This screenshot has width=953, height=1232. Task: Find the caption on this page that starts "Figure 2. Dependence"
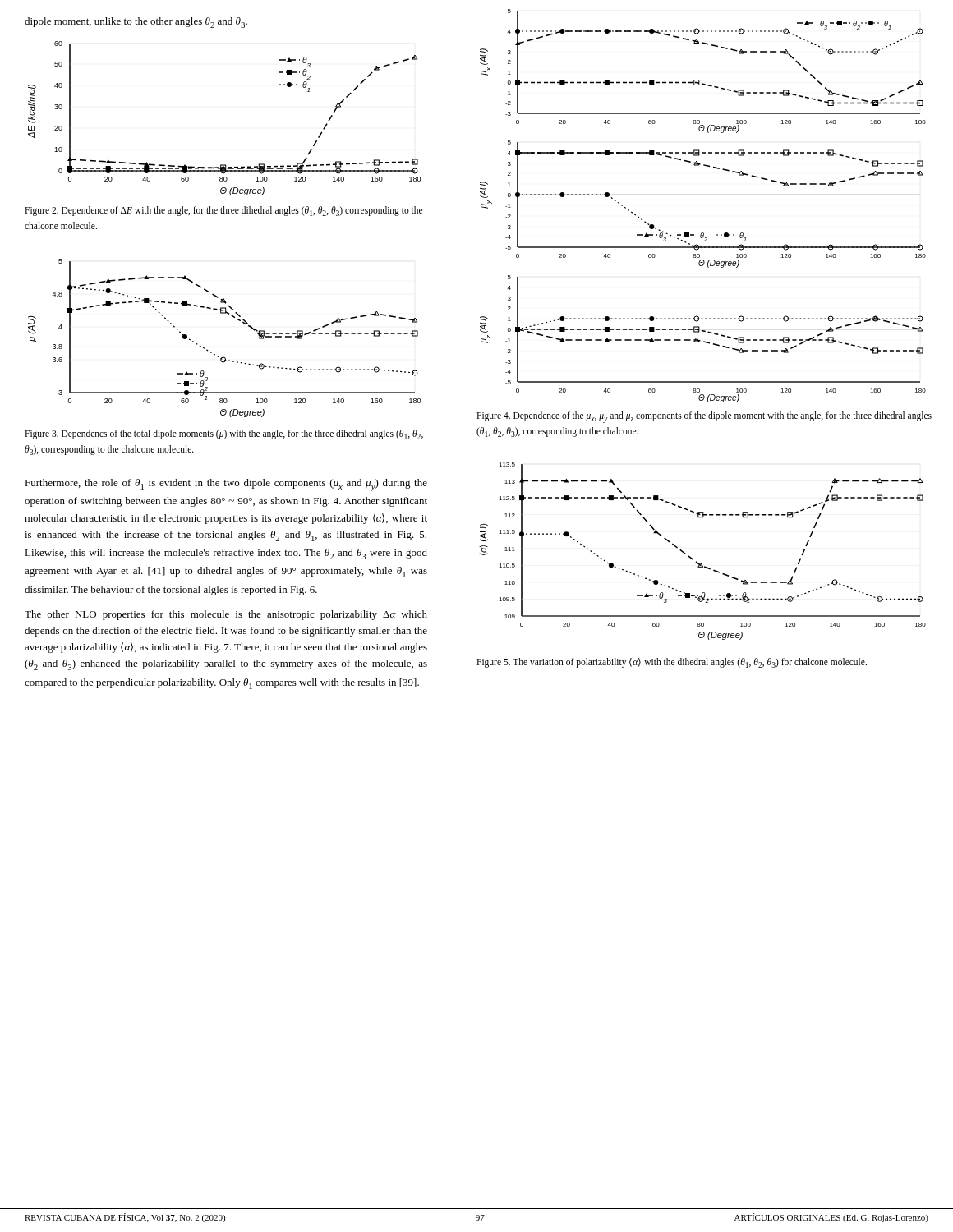point(224,218)
